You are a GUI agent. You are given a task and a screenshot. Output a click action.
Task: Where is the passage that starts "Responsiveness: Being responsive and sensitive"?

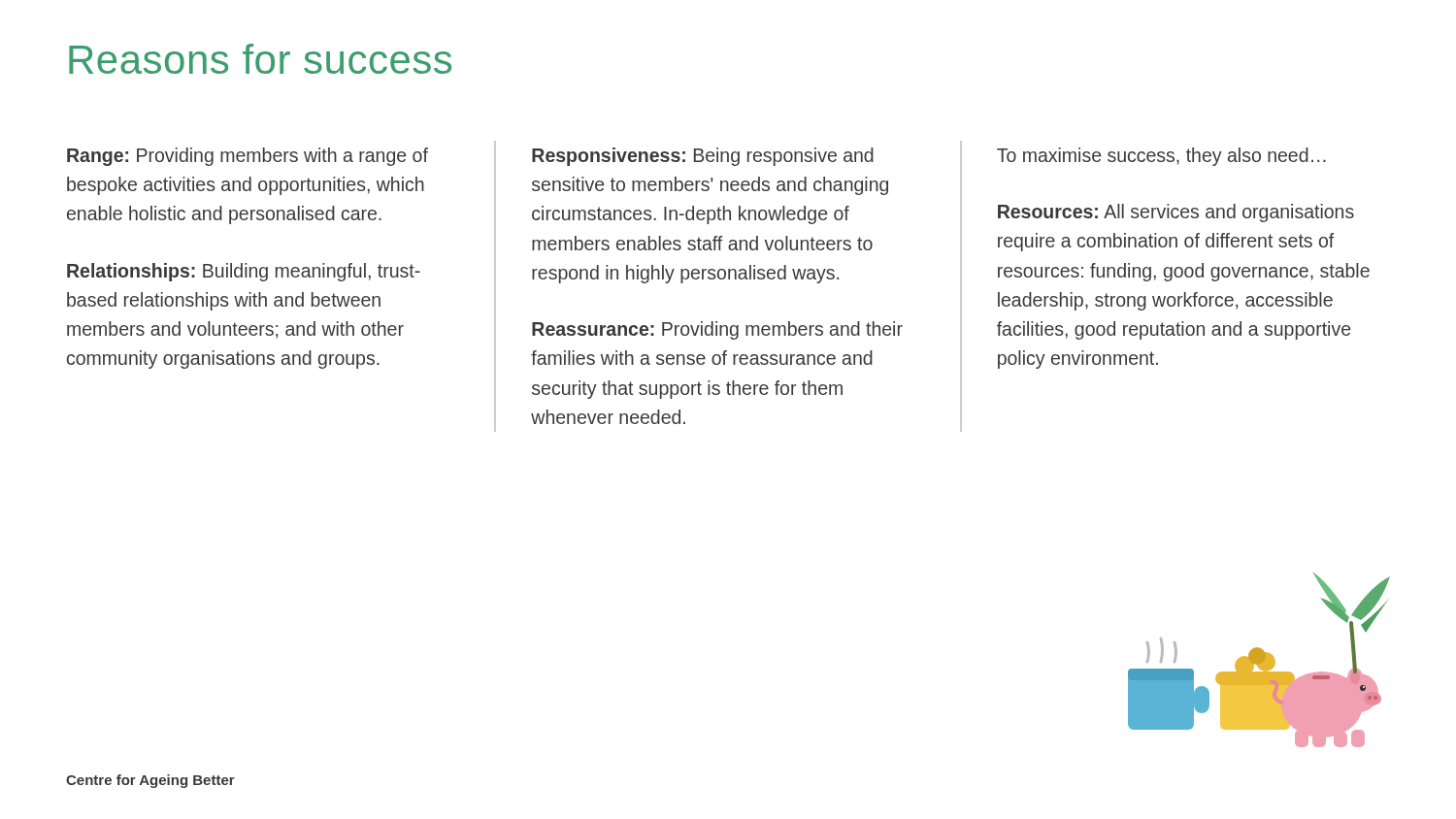(x=728, y=286)
